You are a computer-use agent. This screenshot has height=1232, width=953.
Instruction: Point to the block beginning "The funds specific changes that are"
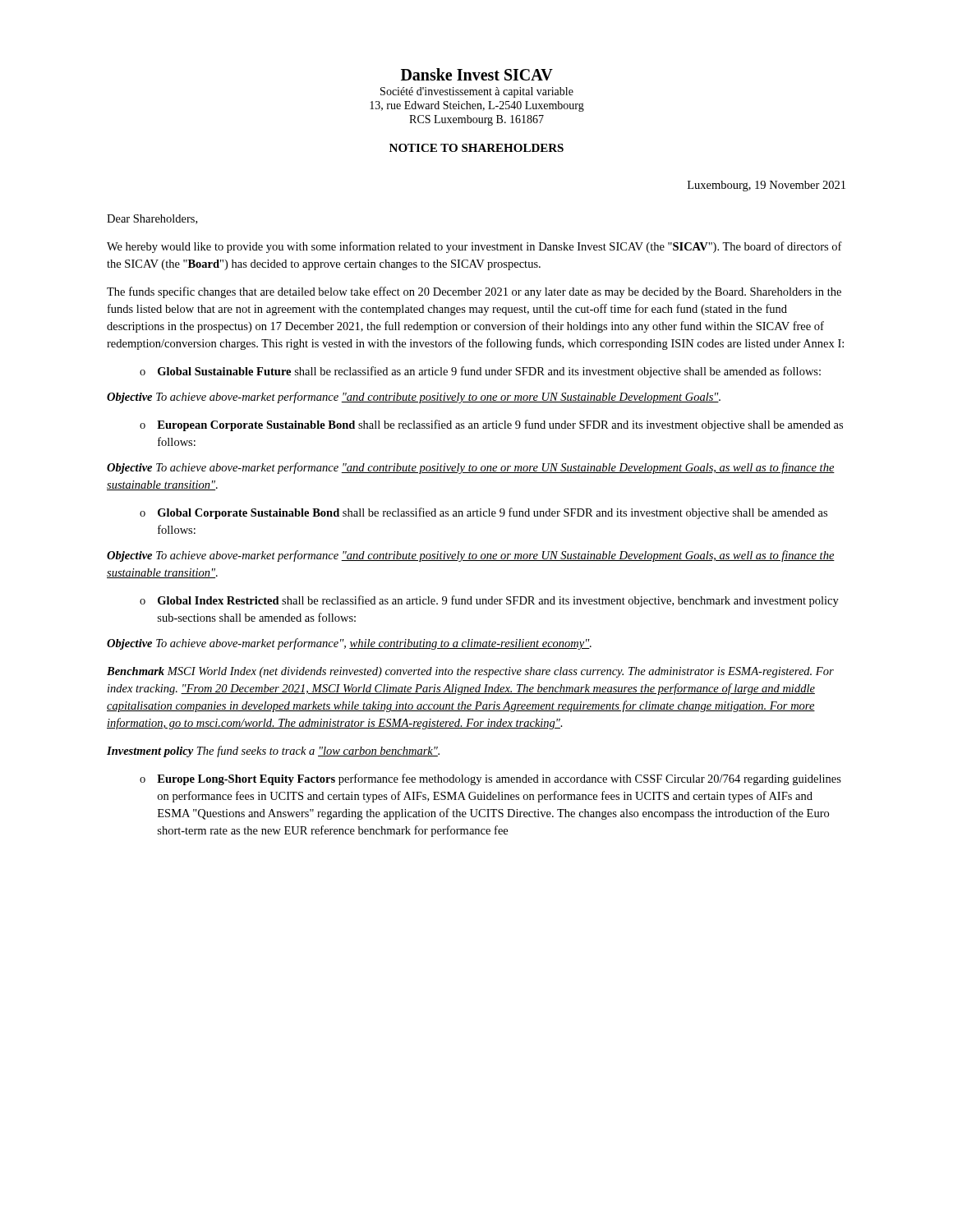tap(476, 318)
